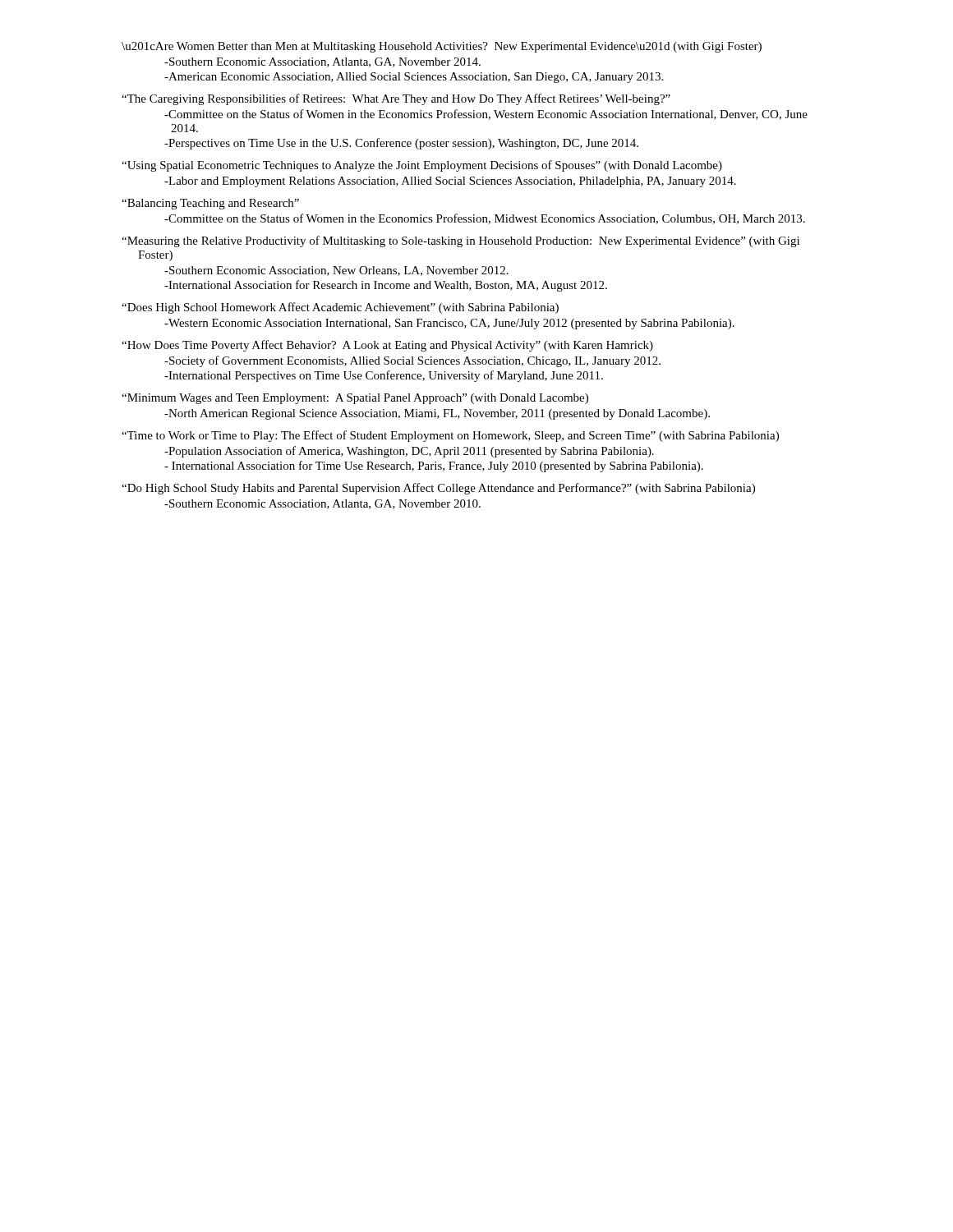Locate the block of text that opens with "“Do High School Study Habits and Parental Supervision"
This screenshot has height=1232, width=953.
click(x=467, y=496)
